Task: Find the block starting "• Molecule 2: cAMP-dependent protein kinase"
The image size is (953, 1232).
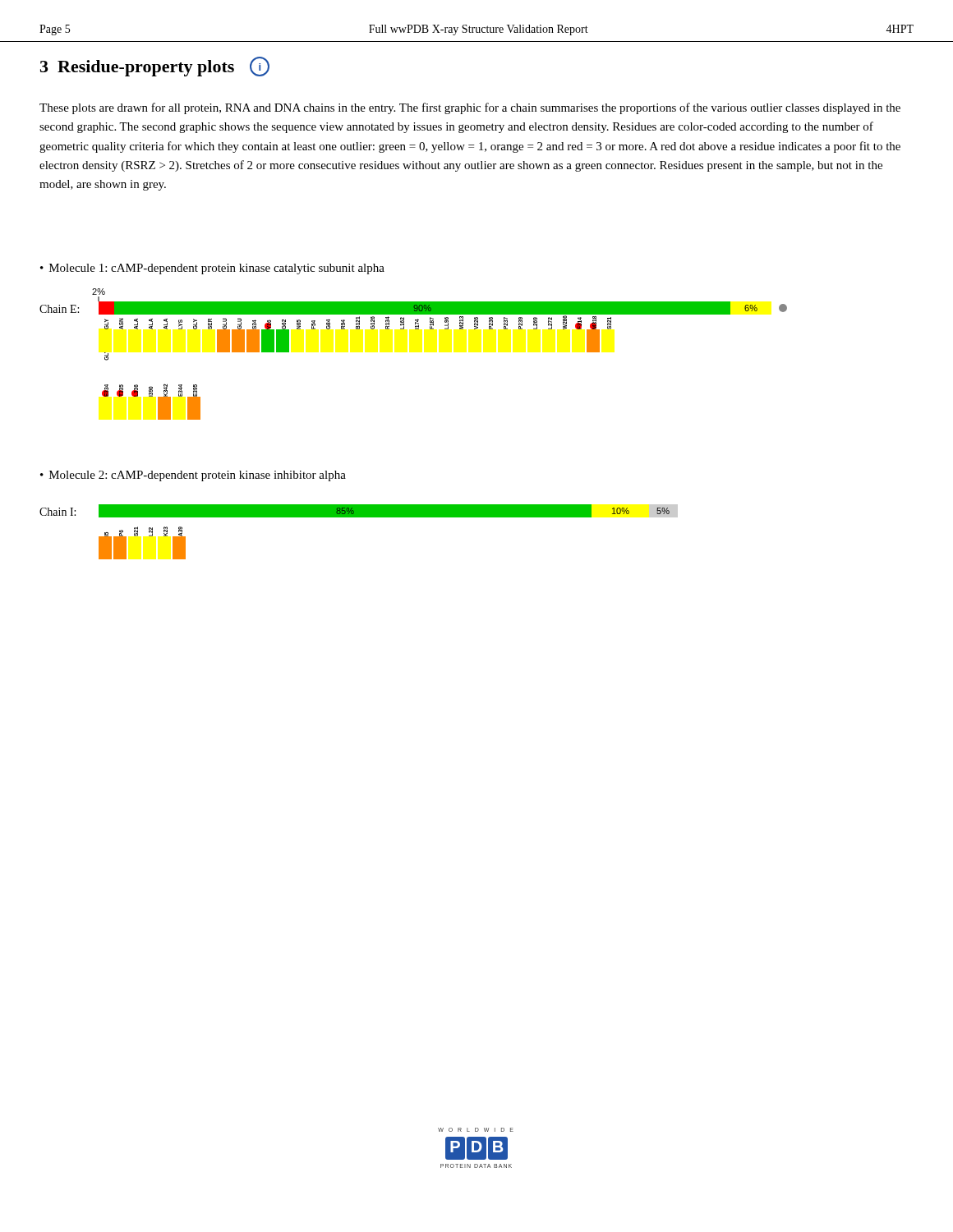Action: (x=193, y=475)
